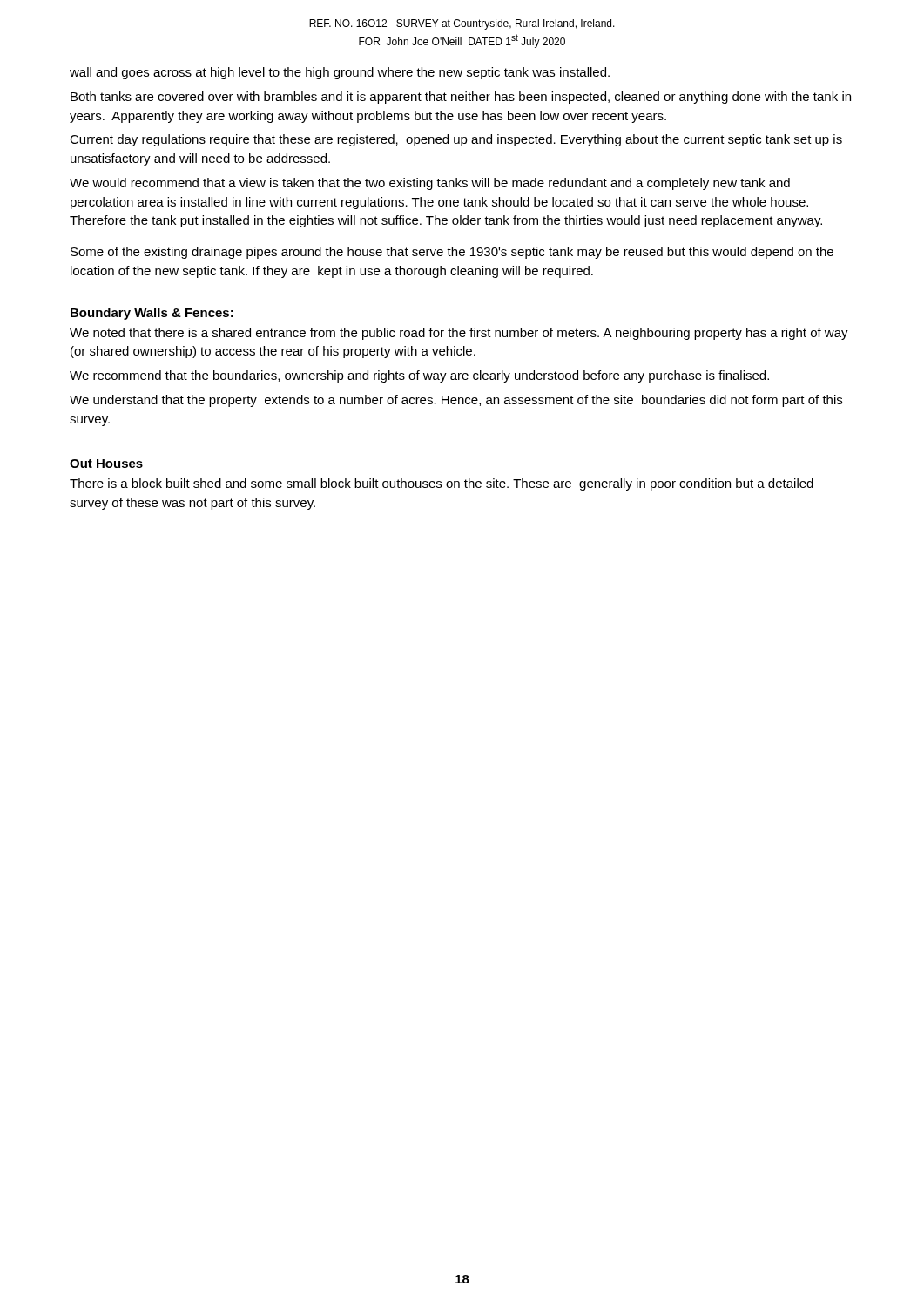Find the text block starting "Some of the existing drainage pipes"

452,261
